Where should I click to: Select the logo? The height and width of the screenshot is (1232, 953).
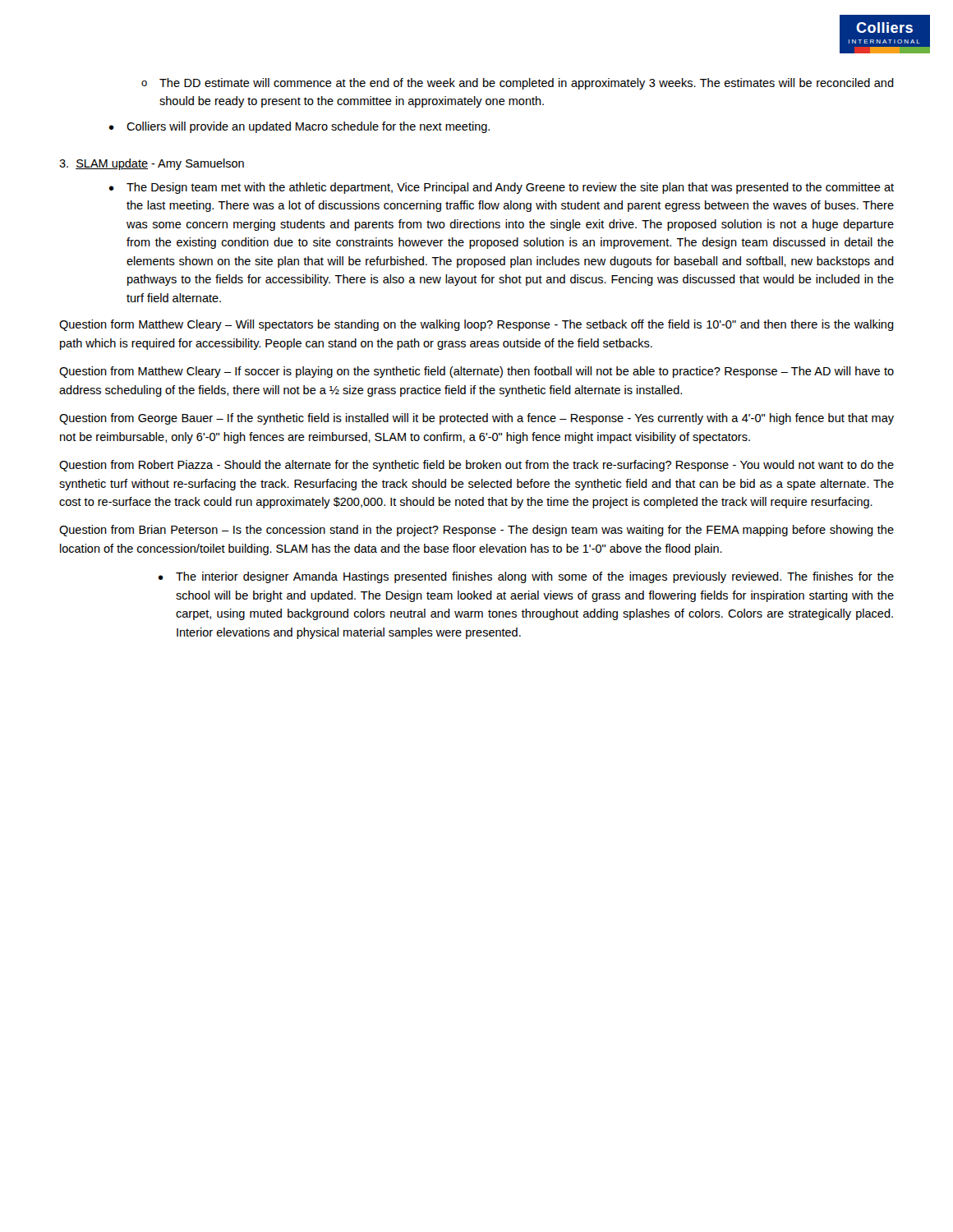coord(885,34)
